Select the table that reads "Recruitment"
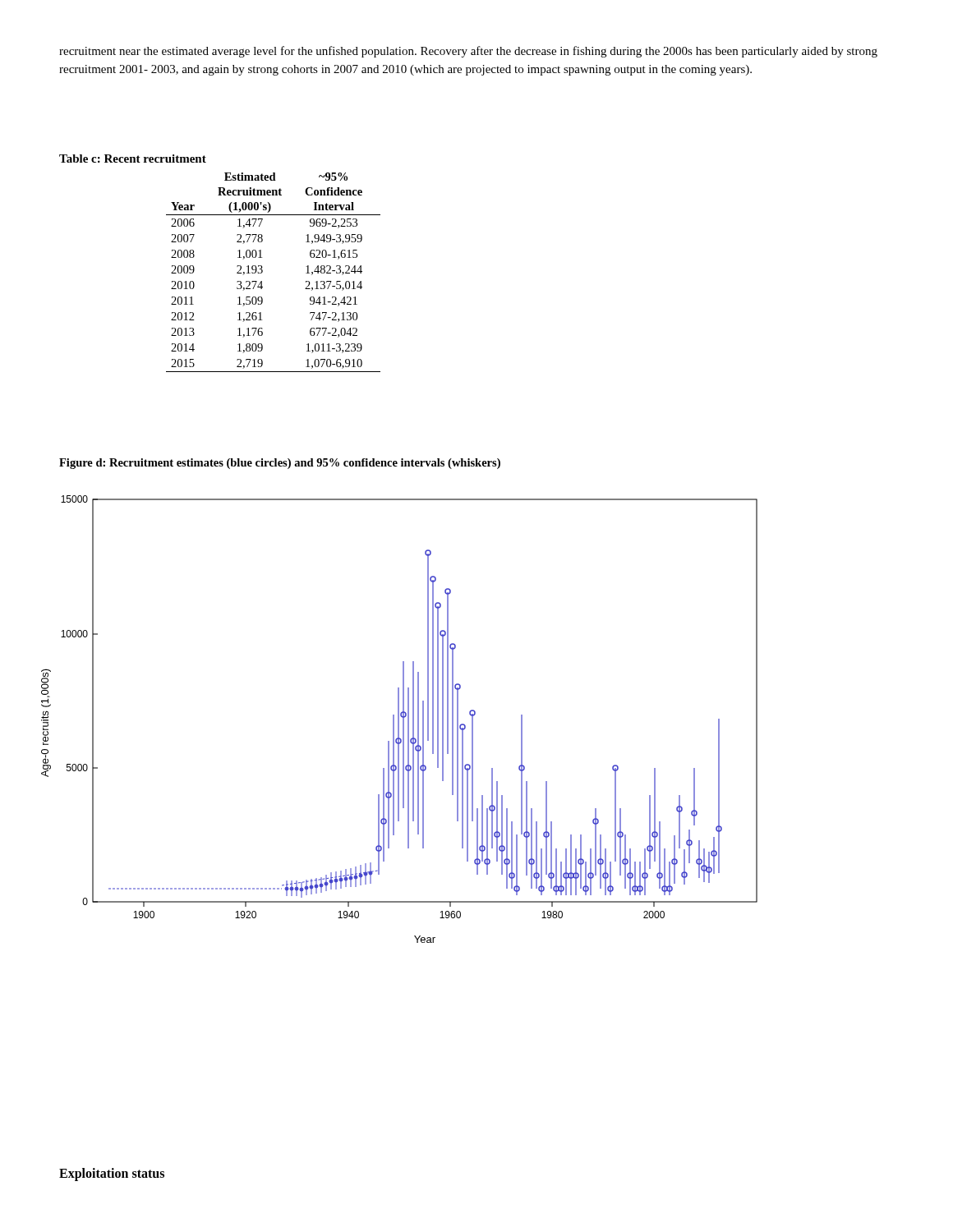Screen dimensions: 1232x953 point(476,262)
